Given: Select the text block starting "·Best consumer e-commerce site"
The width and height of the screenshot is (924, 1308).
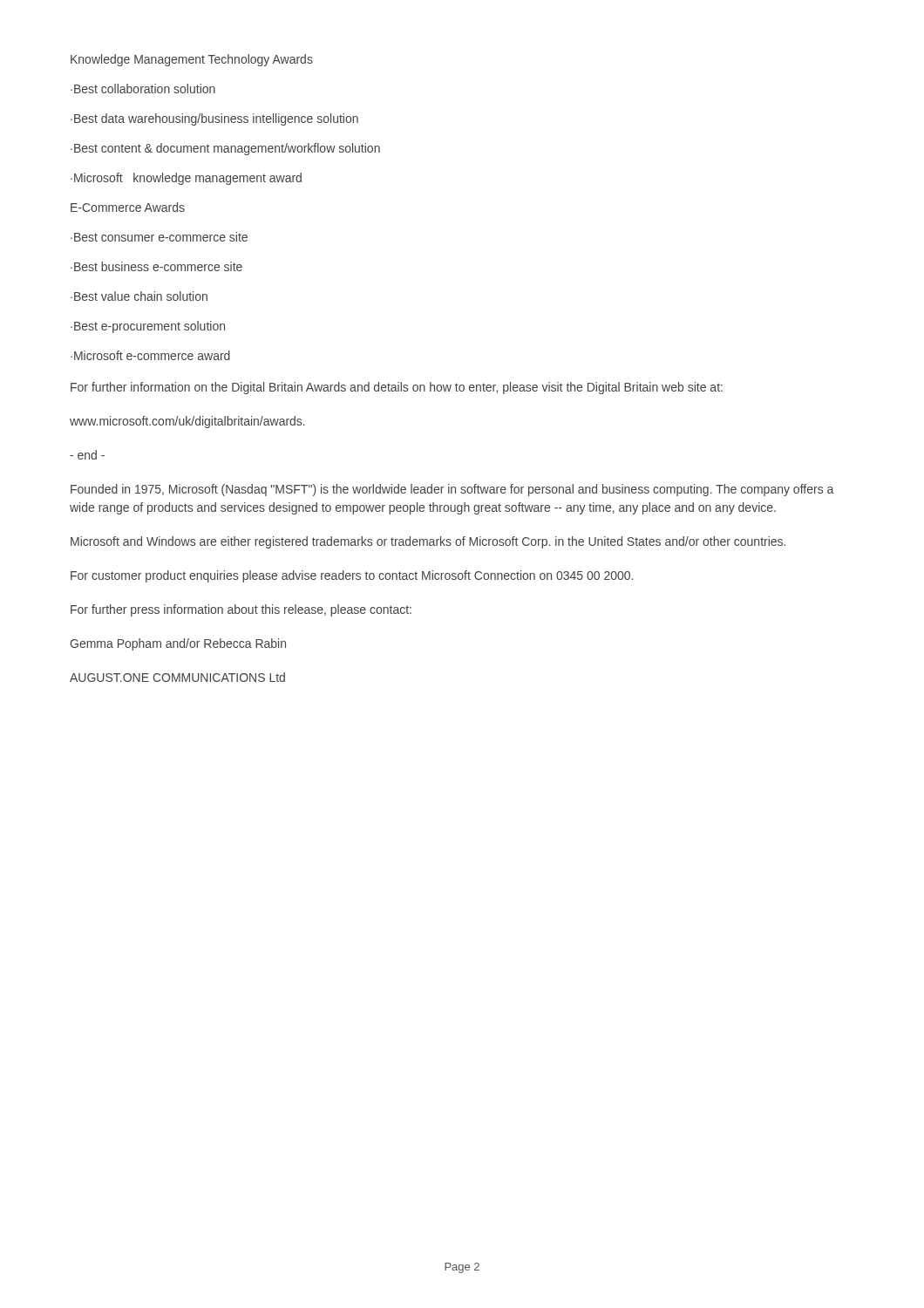Looking at the screenshot, I should click(x=159, y=237).
